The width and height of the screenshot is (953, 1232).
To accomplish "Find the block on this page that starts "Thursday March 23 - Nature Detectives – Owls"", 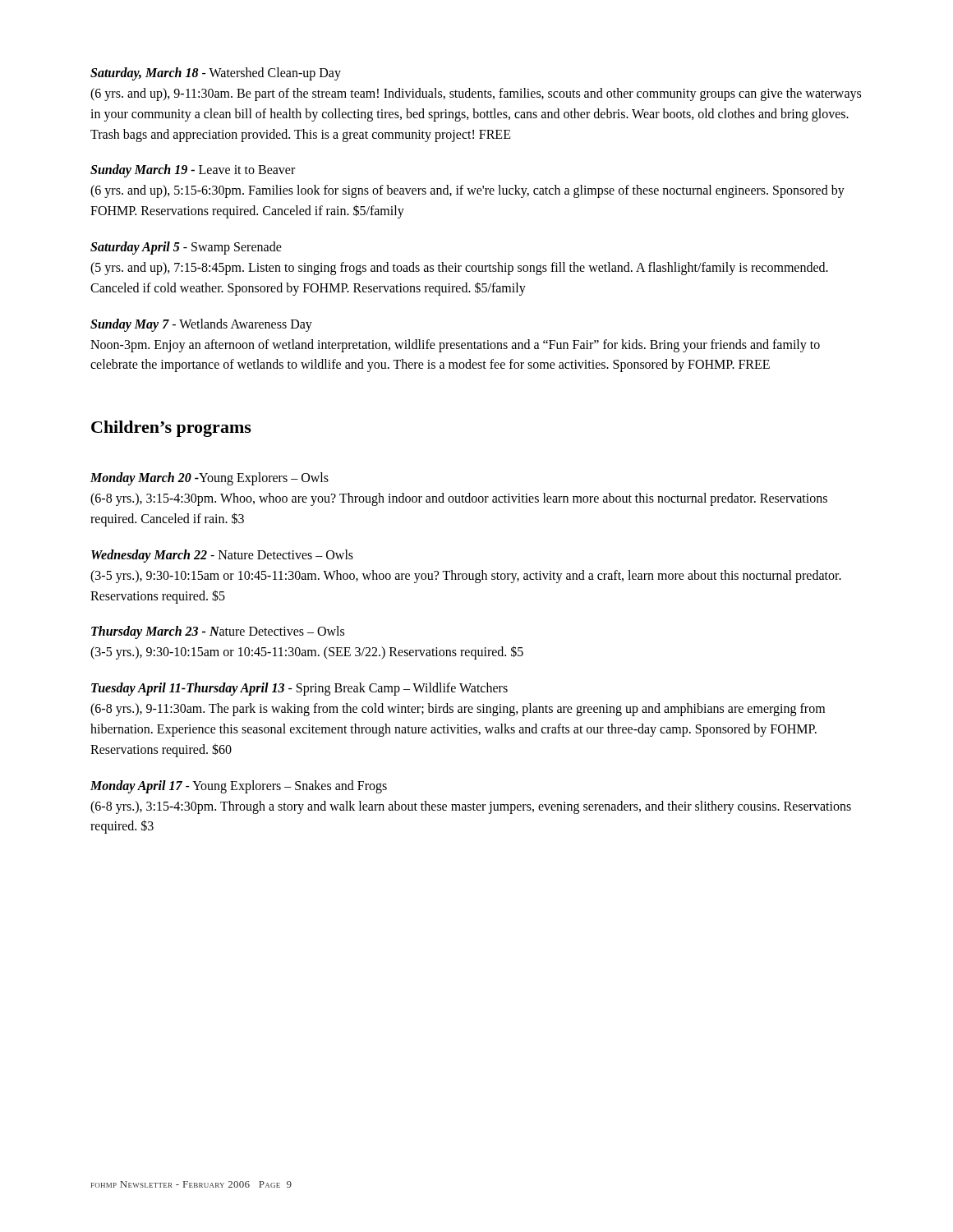I will pyautogui.click(x=476, y=644).
